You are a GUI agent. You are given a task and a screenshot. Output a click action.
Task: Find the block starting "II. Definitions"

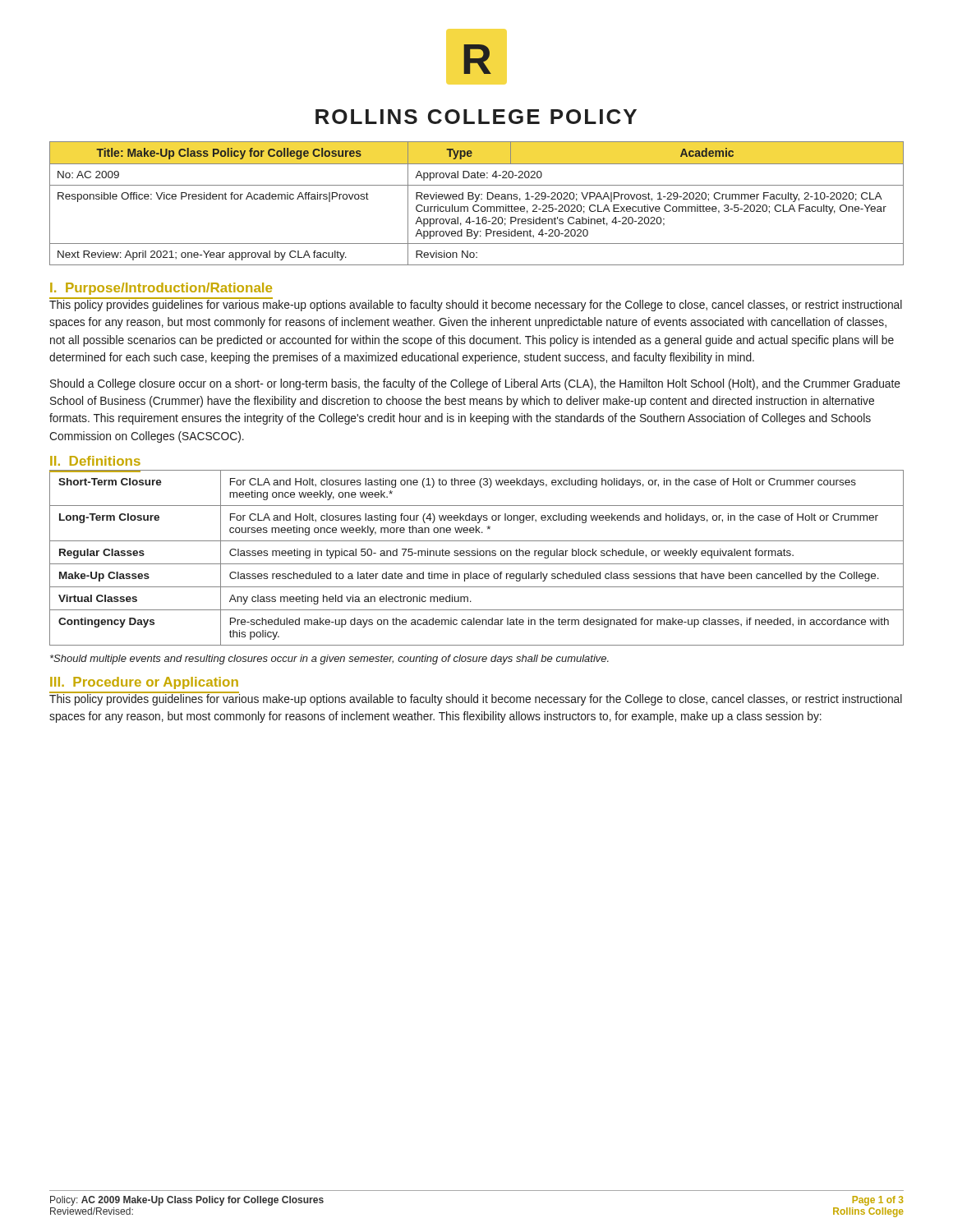pyautogui.click(x=95, y=462)
